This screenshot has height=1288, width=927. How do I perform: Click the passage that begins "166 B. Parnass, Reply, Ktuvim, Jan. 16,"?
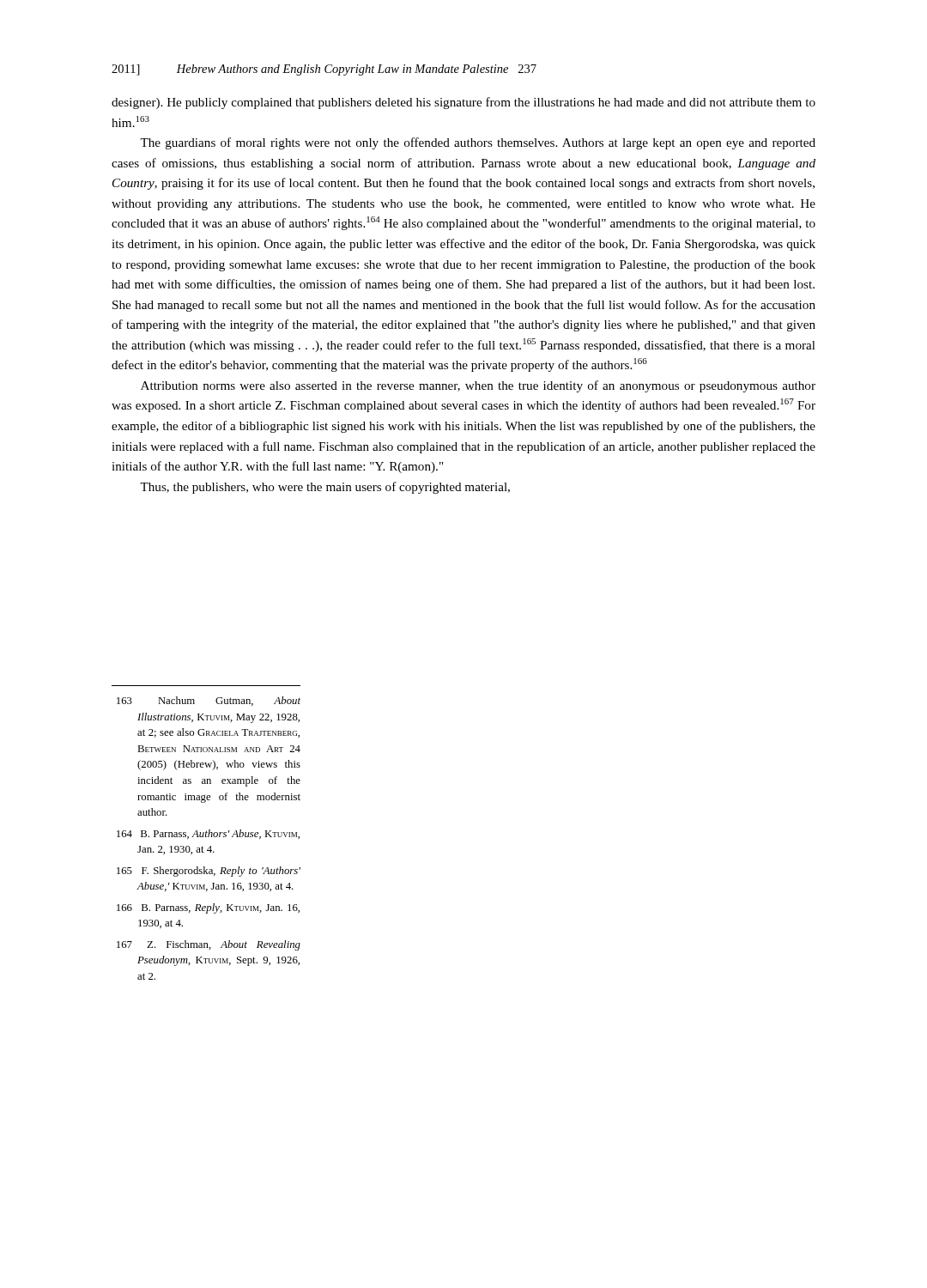[x=206, y=915]
